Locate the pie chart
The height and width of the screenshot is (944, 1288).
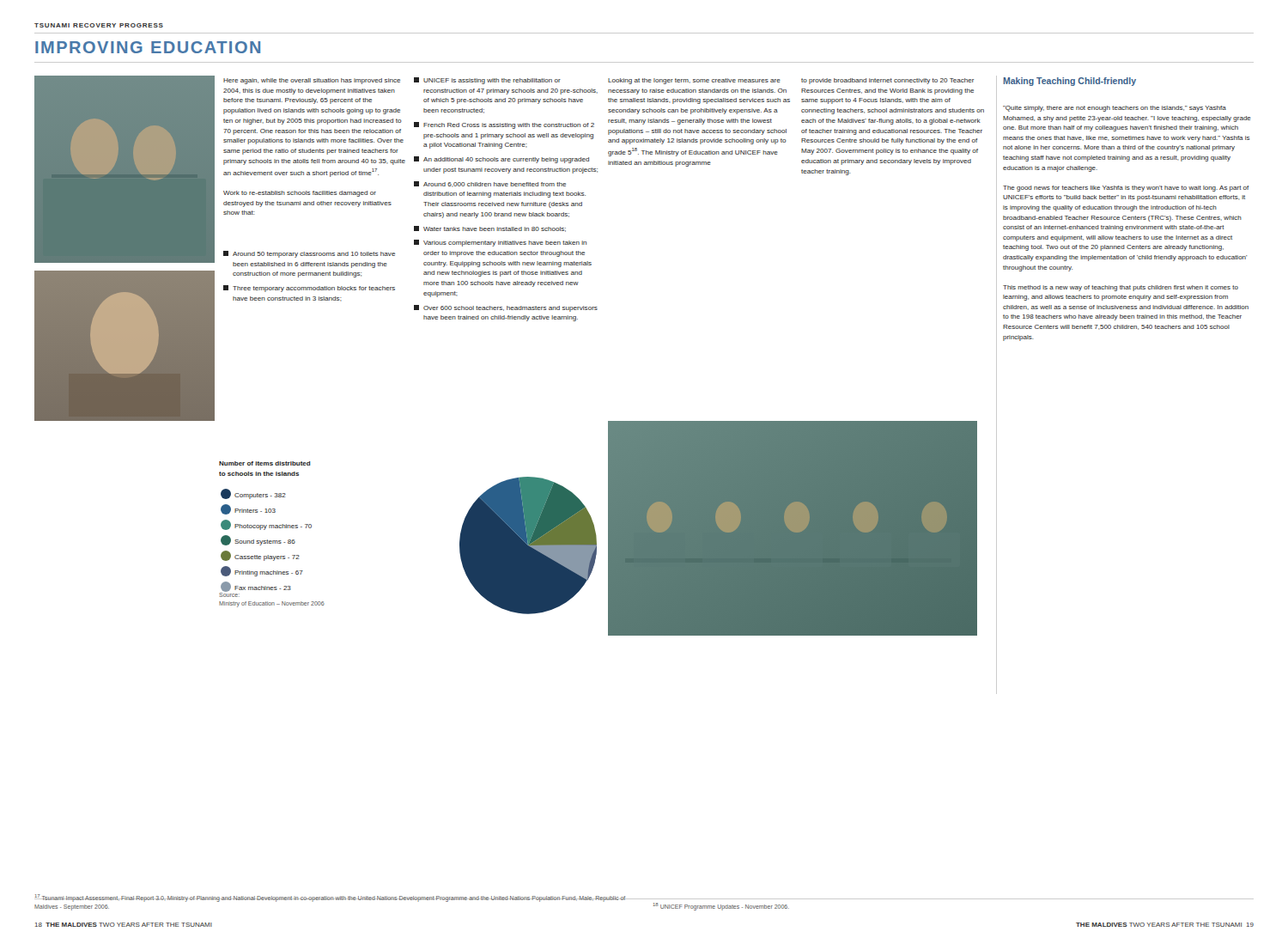tap(429, 545)
